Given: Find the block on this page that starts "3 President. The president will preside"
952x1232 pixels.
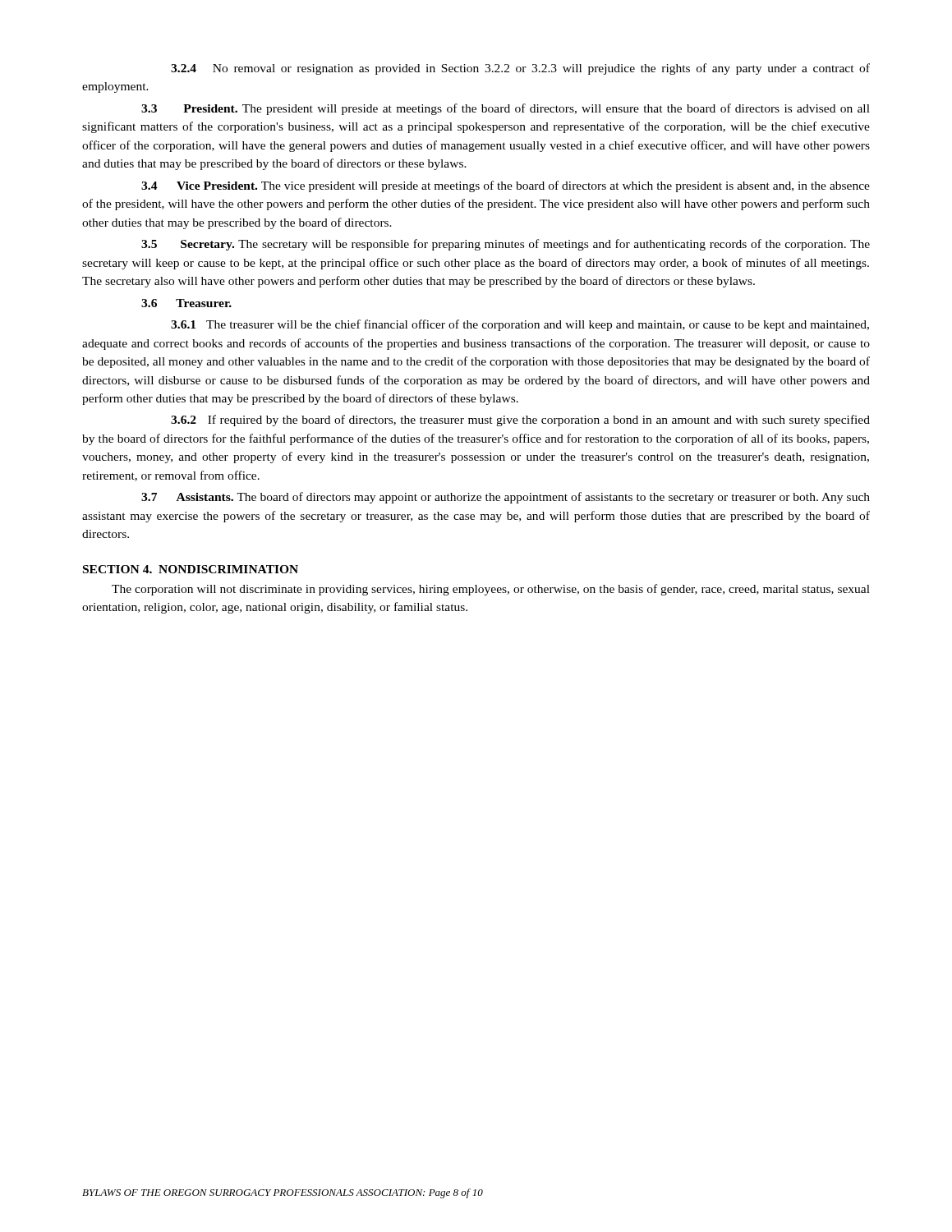Looking at the screenshot, I should click(476, 136).
